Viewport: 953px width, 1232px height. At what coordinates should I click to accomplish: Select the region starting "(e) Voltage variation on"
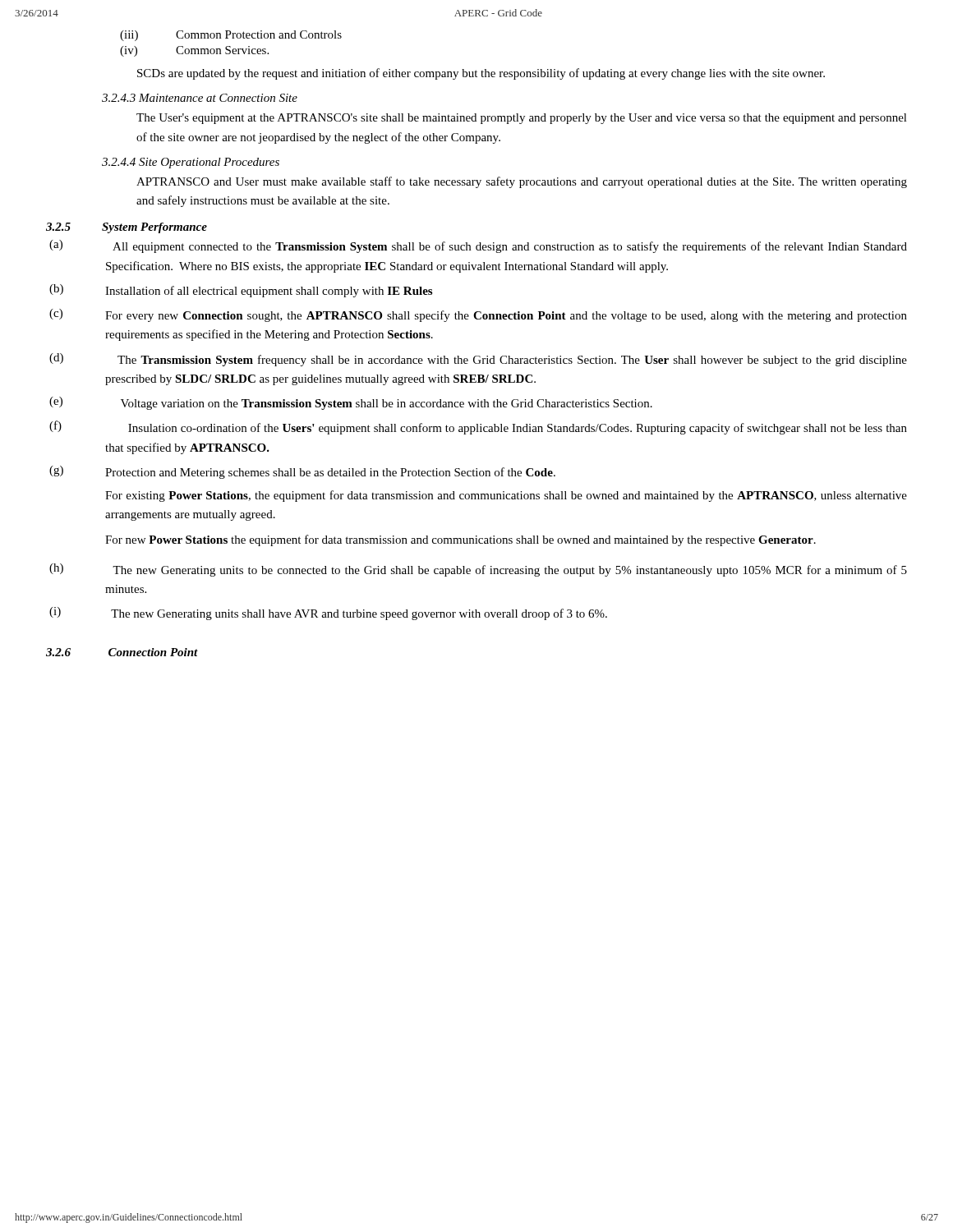pyautogui.click(x=476, y=404)
